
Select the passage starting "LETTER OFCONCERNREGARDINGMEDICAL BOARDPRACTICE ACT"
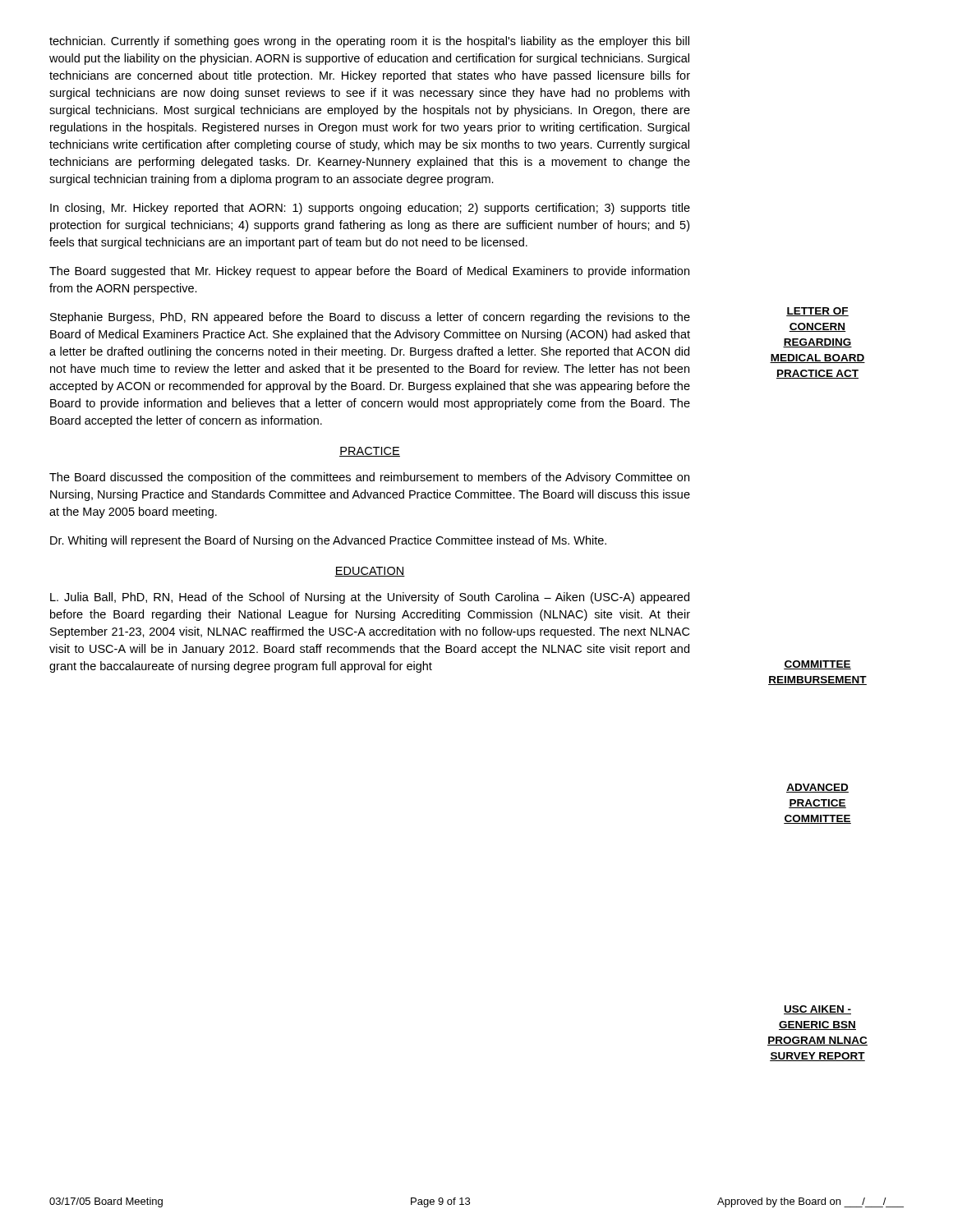point(817,342)
